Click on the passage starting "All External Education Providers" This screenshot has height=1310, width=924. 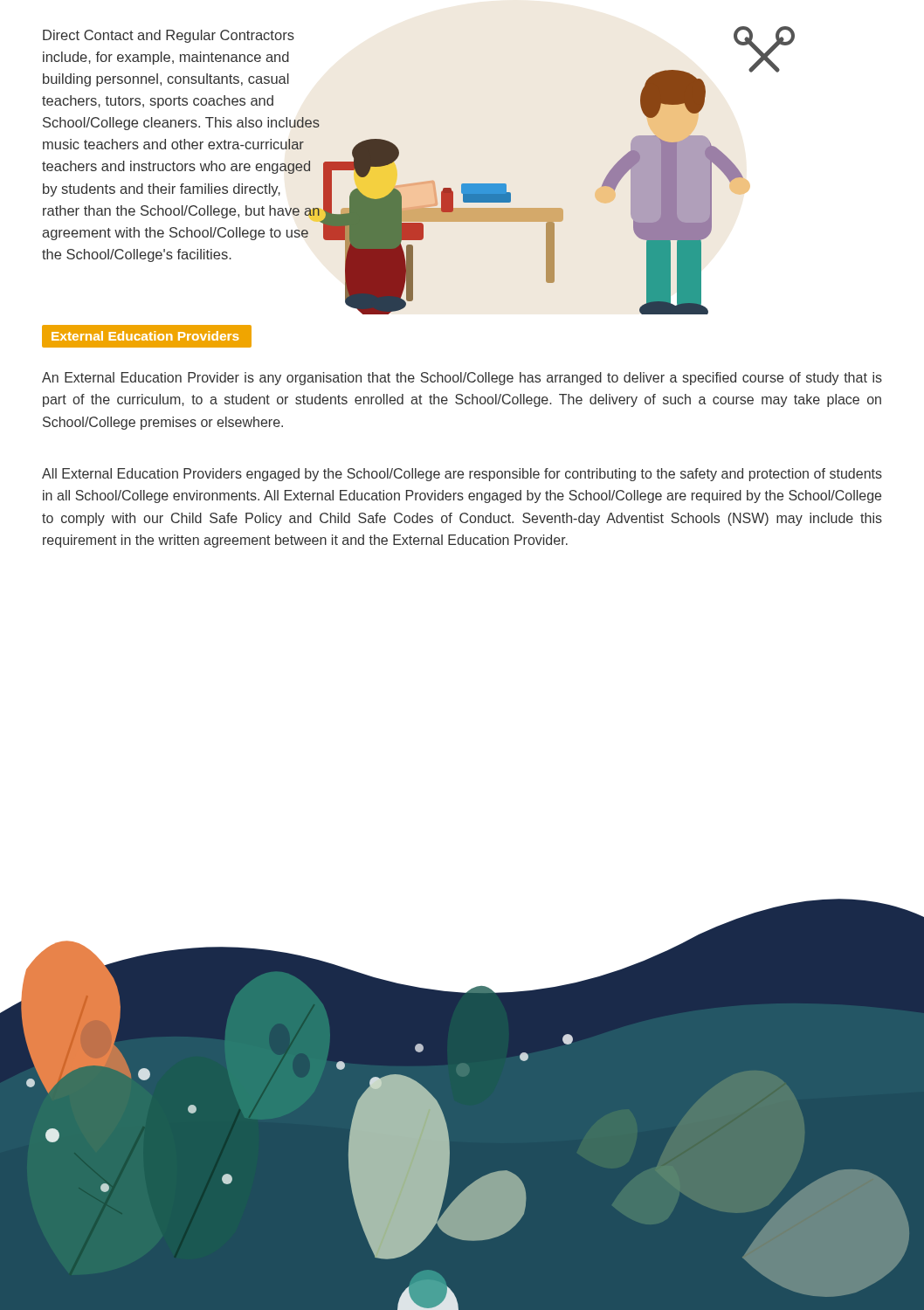pyautogui.click(x=462, y=507)
